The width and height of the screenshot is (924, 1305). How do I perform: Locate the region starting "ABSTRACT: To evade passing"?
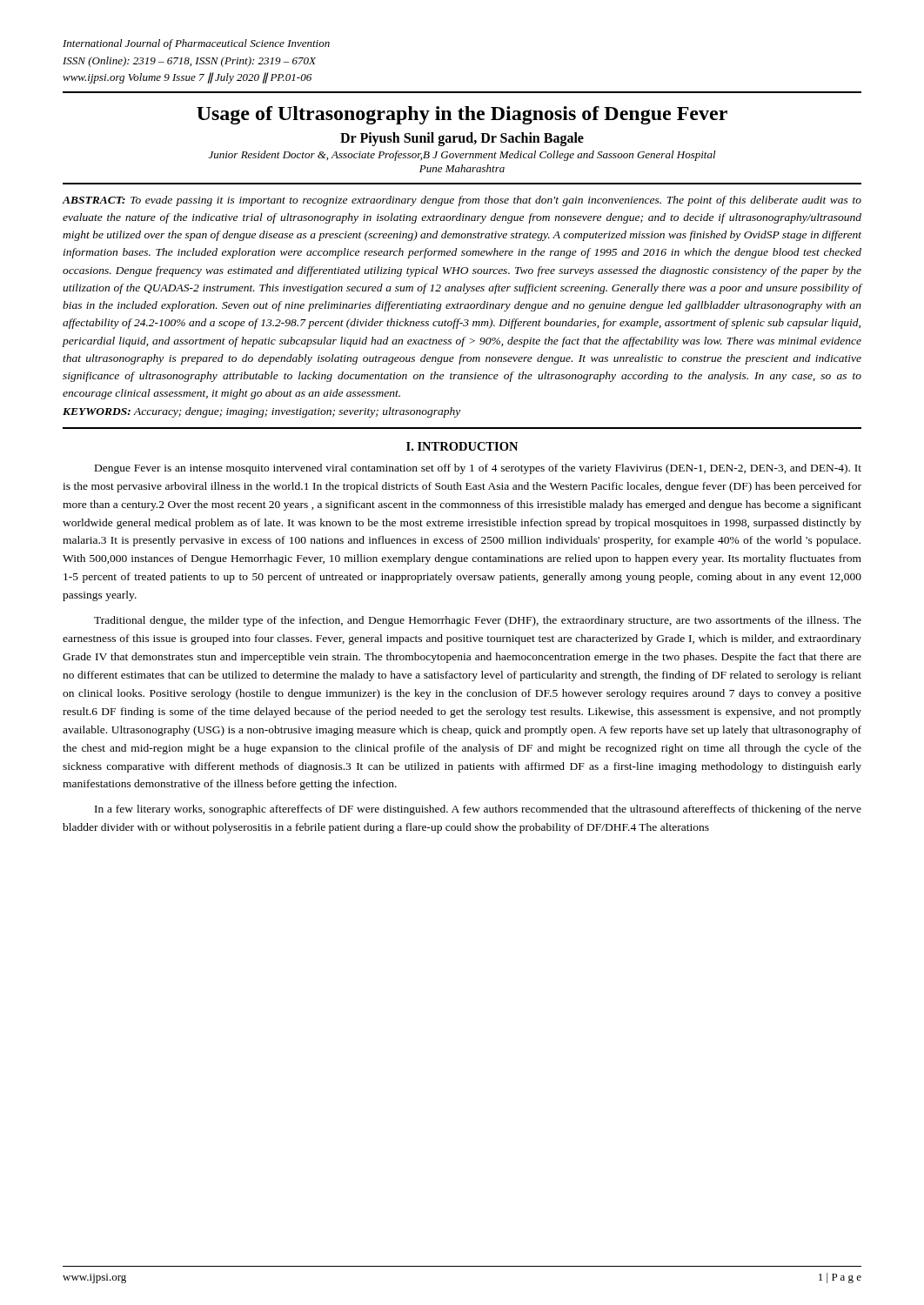click(x=462, y=305)
